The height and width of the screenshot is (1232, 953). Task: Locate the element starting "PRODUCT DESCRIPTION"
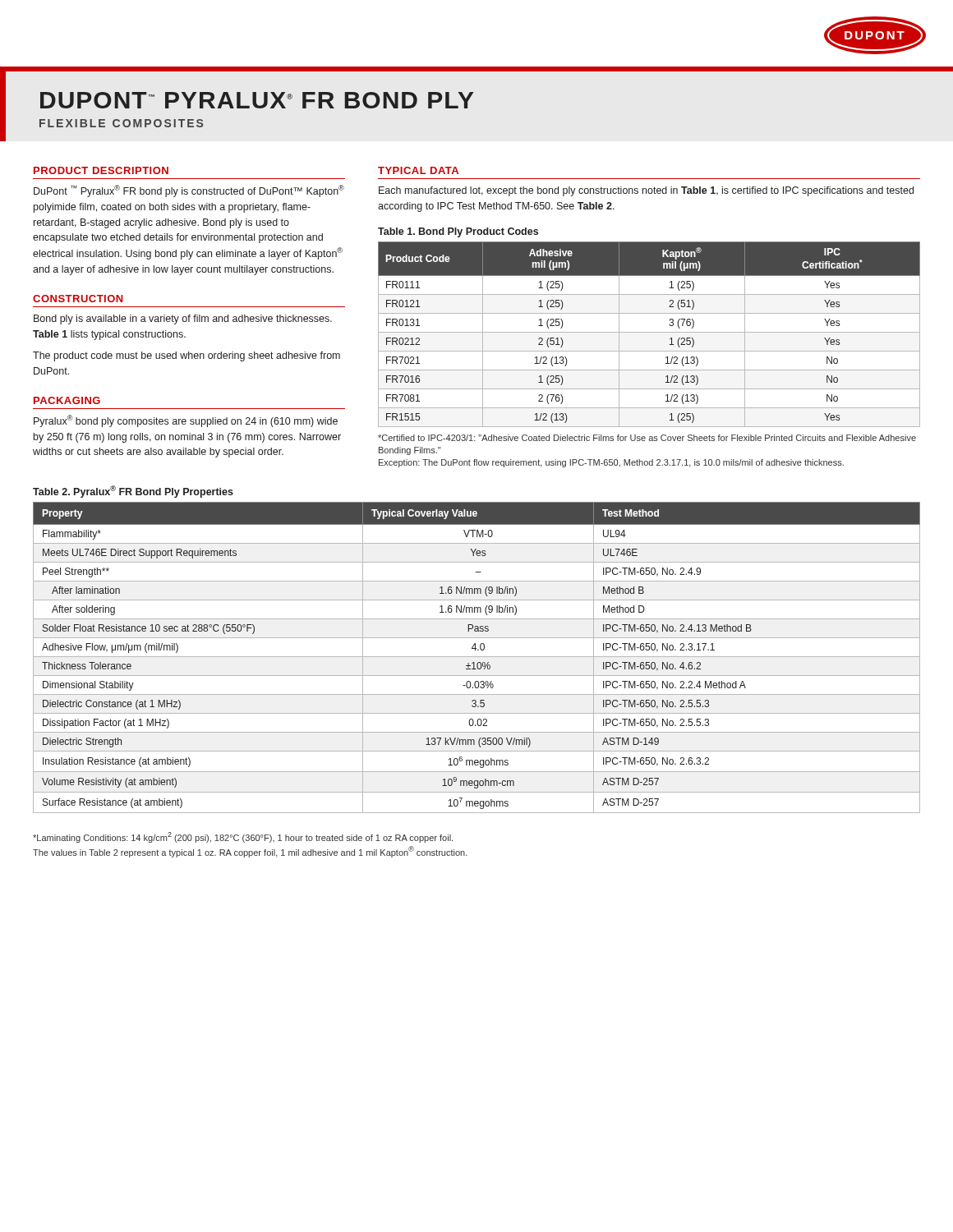(101, 170)
